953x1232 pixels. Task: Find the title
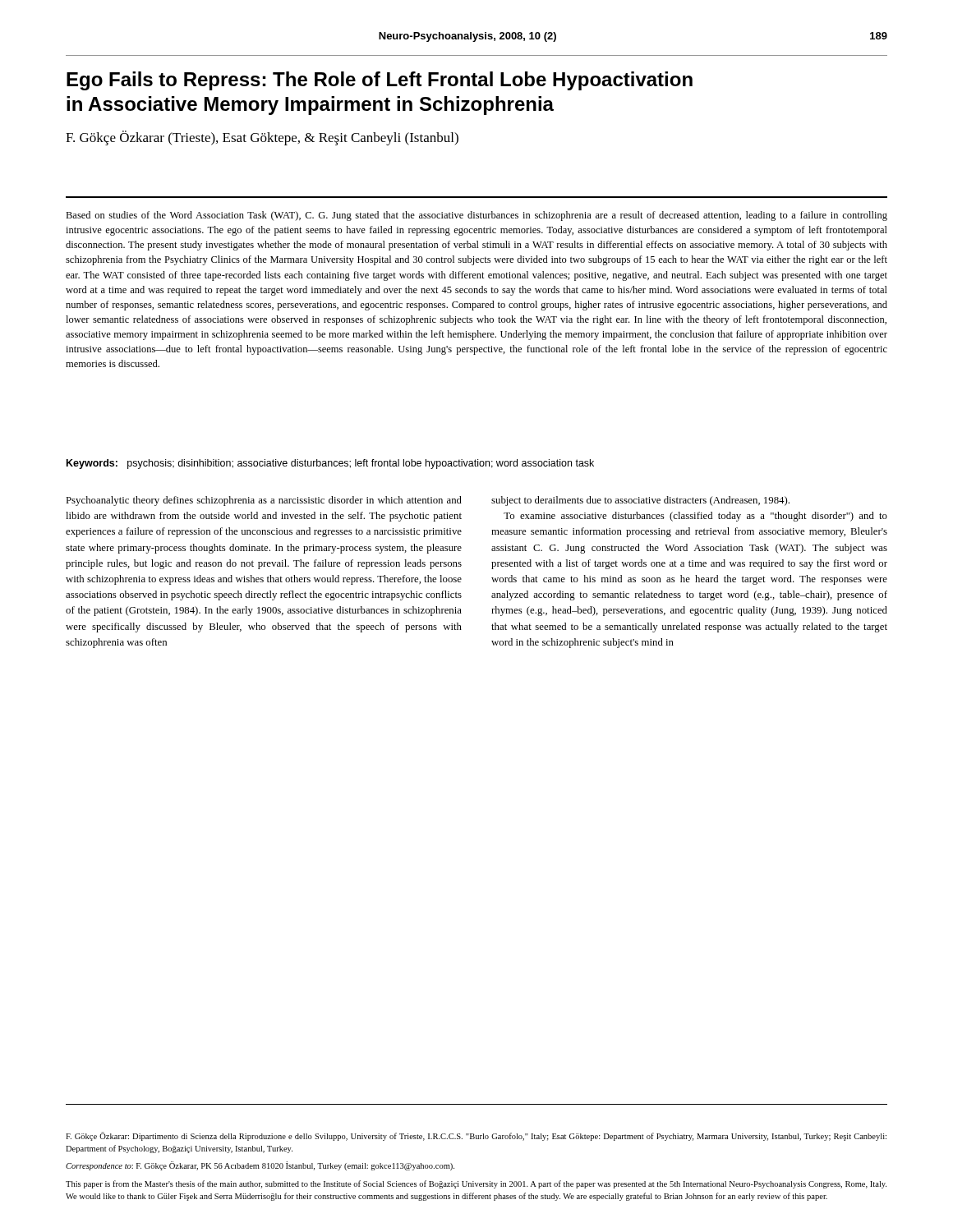(380, 92)
